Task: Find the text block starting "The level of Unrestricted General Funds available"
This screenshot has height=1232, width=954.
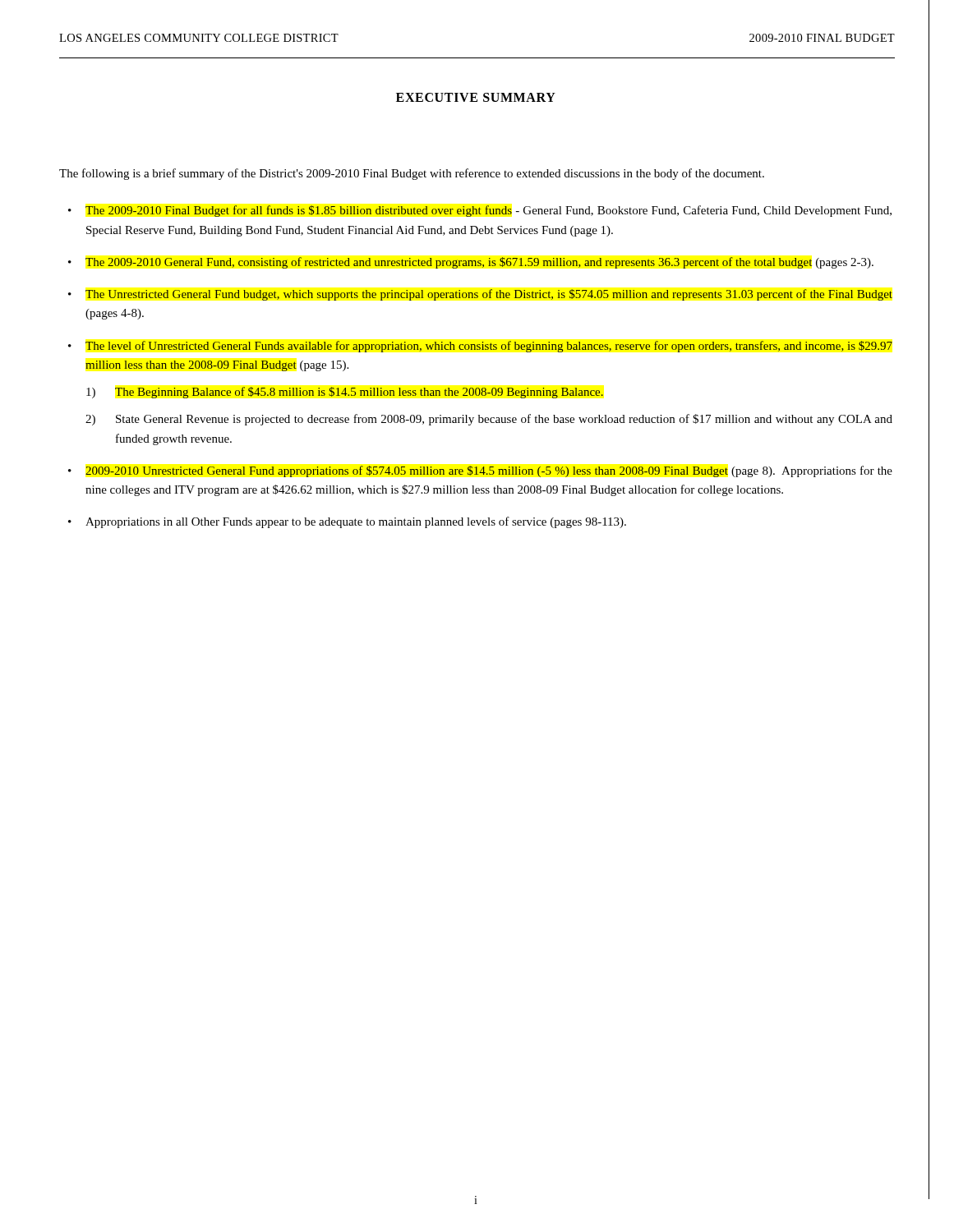Action: coord(489,394)
